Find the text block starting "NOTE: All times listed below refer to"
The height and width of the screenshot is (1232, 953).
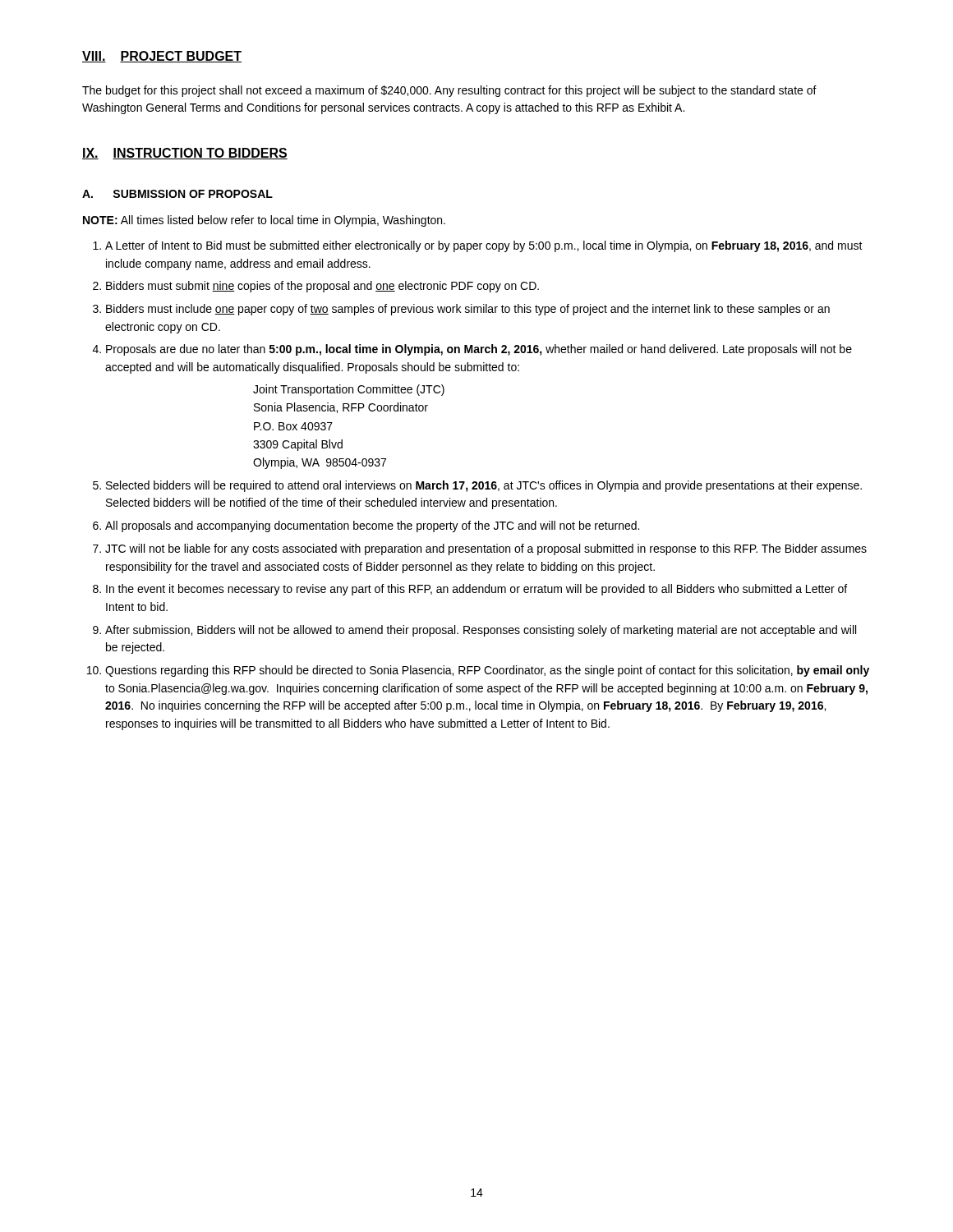click(264, 220)
